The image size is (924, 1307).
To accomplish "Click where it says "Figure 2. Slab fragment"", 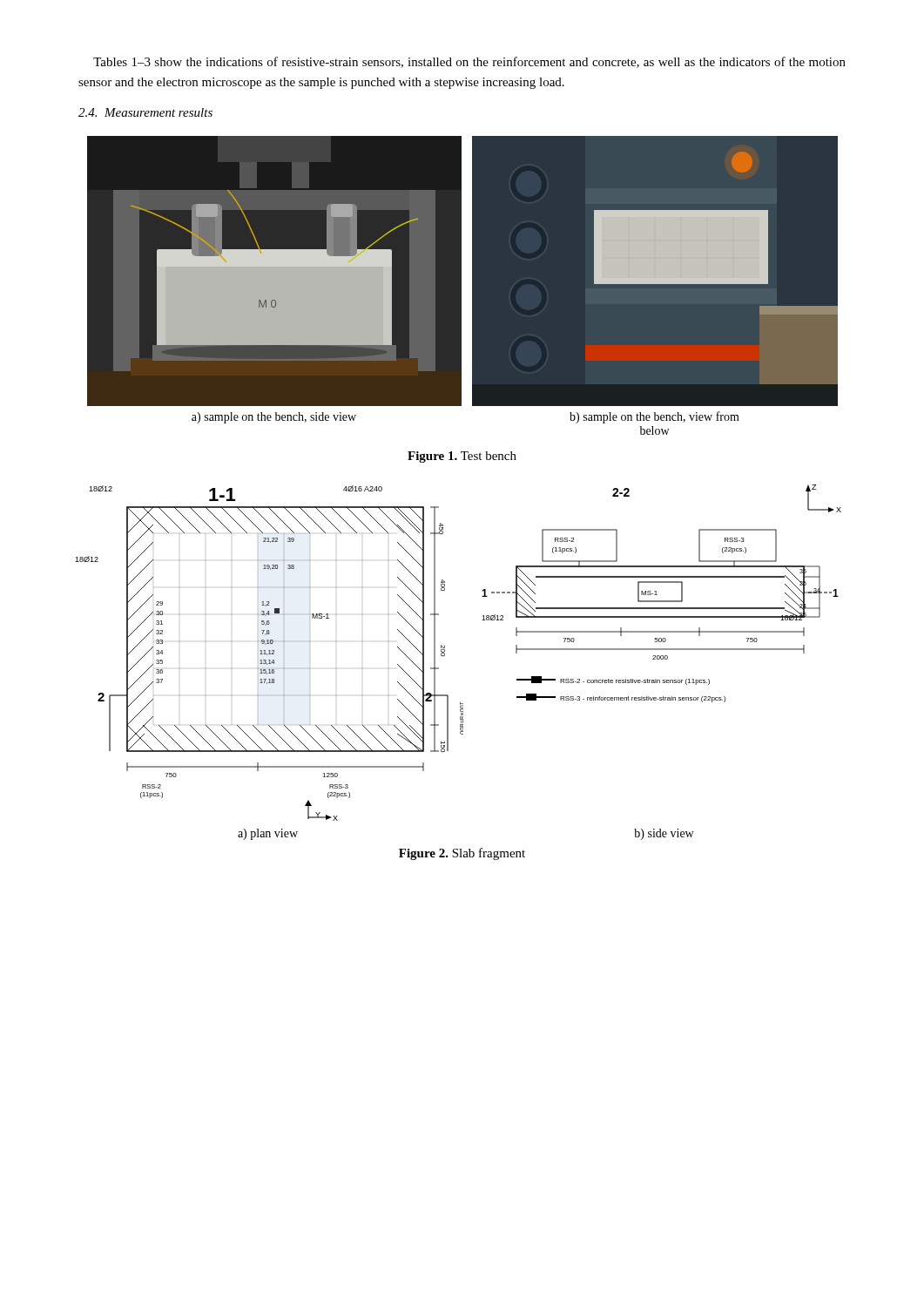I will click(x=462, y=853).
